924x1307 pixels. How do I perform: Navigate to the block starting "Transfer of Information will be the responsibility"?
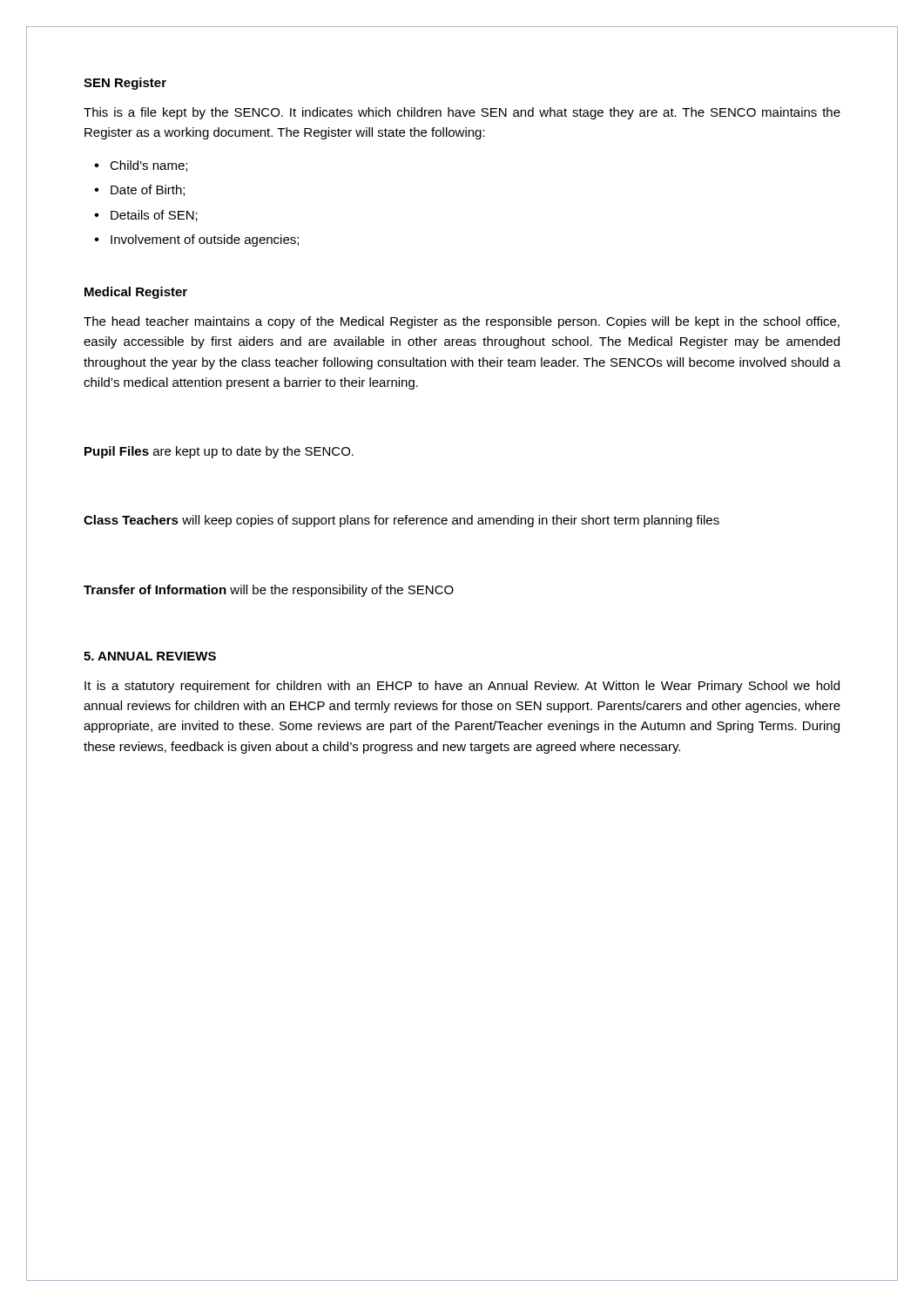click(269, 589)
